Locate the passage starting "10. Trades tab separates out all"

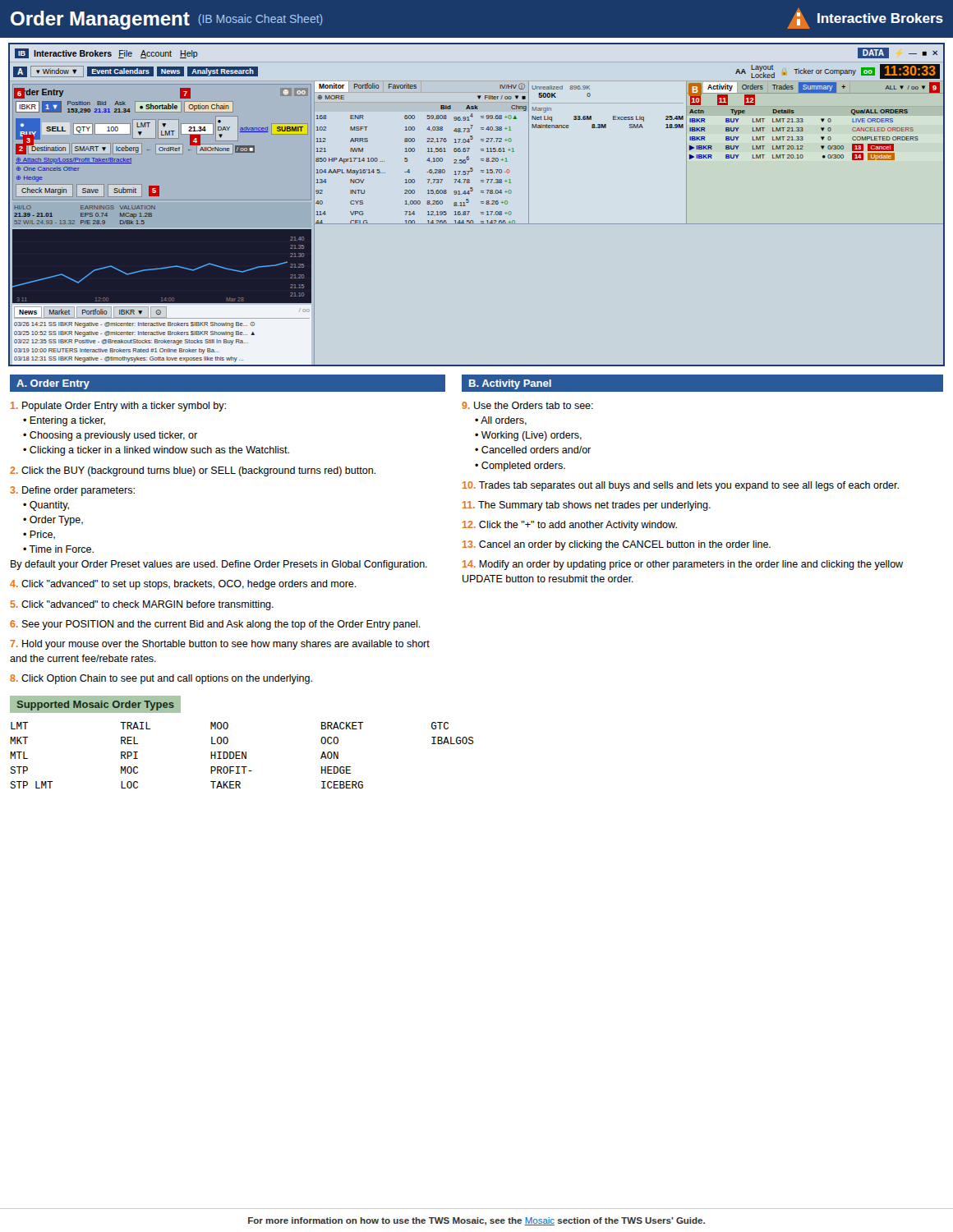(x=681, y=485)
